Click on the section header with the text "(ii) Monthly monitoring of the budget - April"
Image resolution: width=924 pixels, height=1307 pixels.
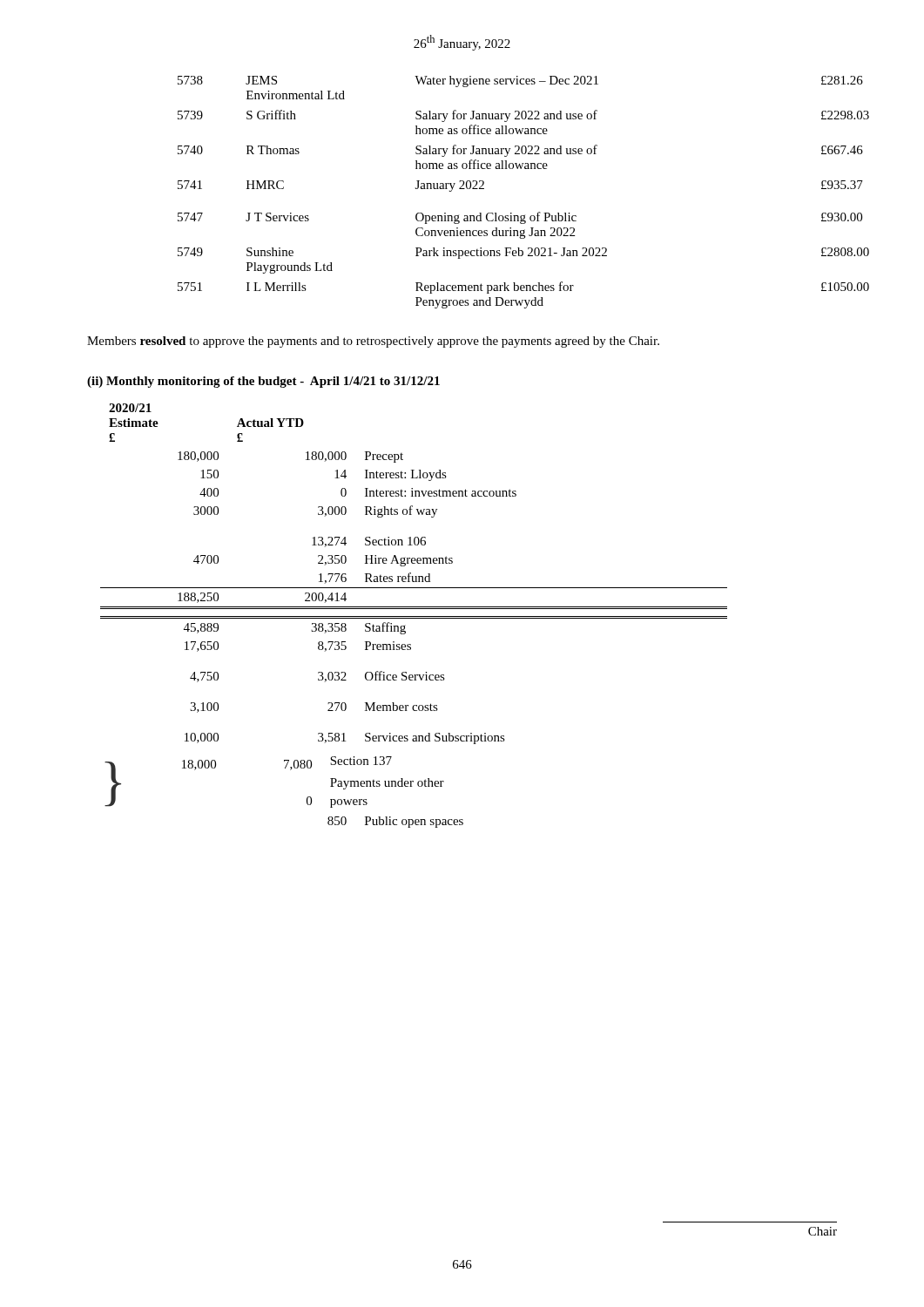pyautogui.click(x=264, y=380)
